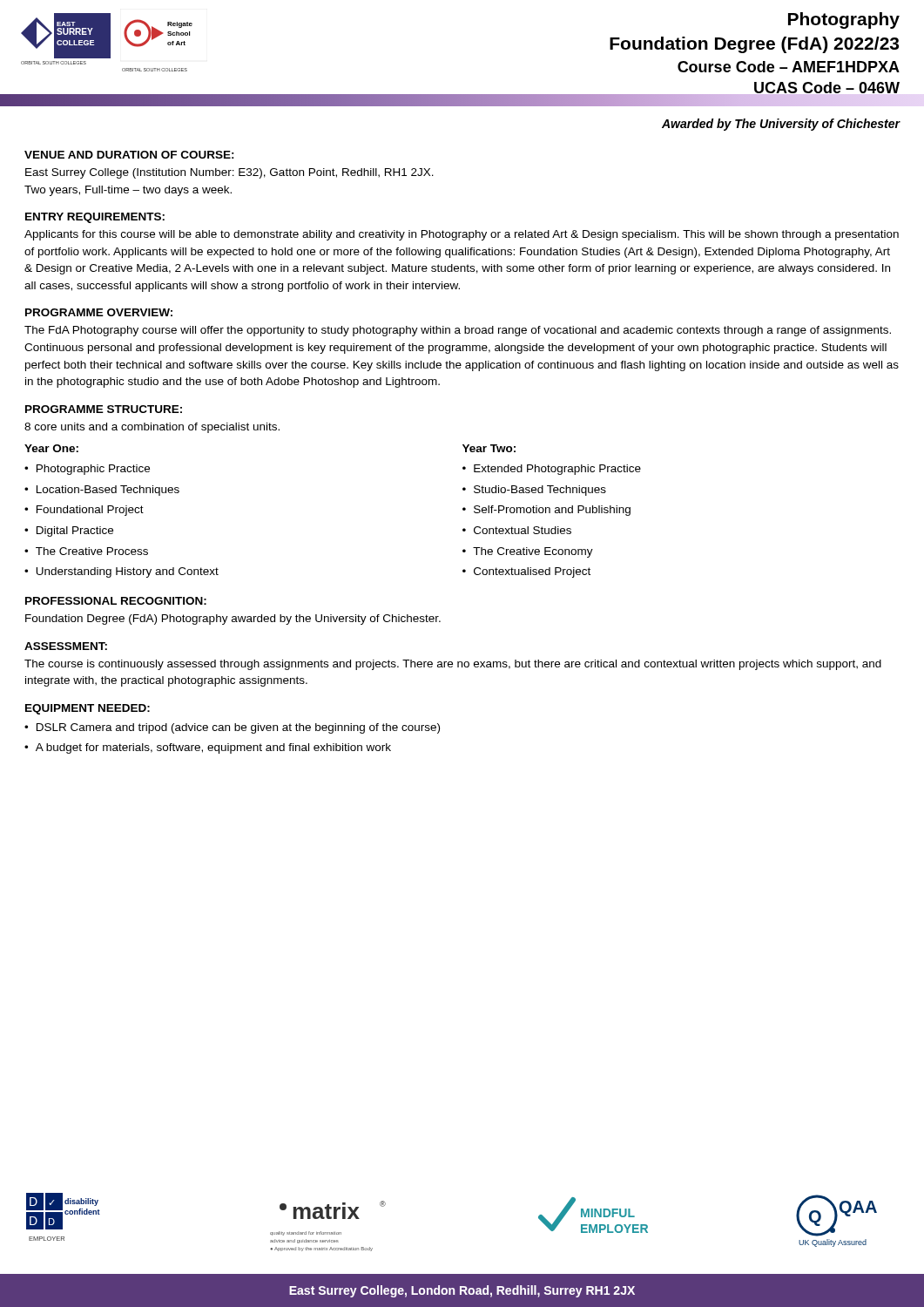Viewport: 924px width, 1307px height.
Task: Locate the list item that reads "•DSLR Camera and tripod (advice can"
Action: pos(233,727)
